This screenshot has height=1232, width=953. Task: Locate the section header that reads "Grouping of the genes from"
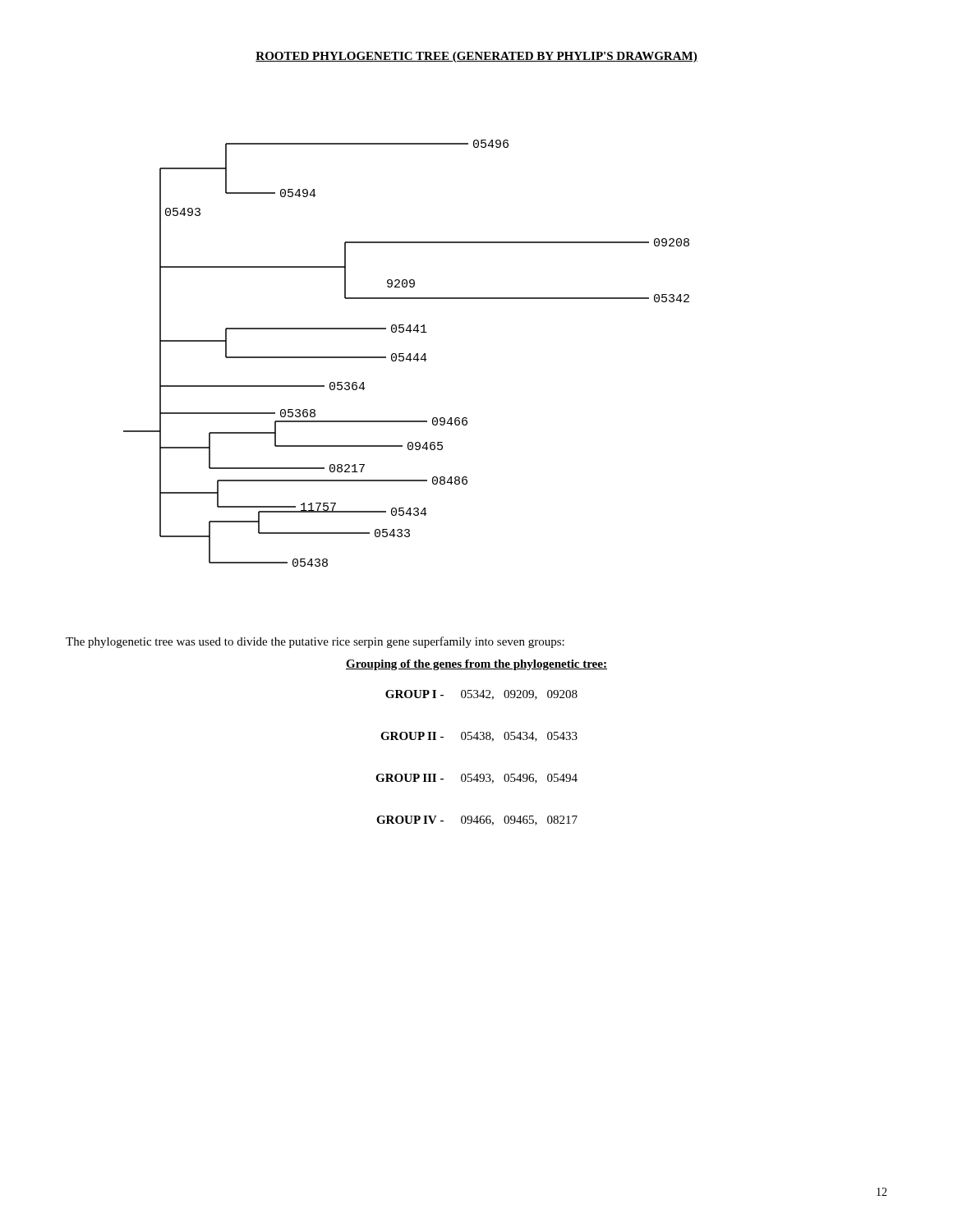point(476,664)
